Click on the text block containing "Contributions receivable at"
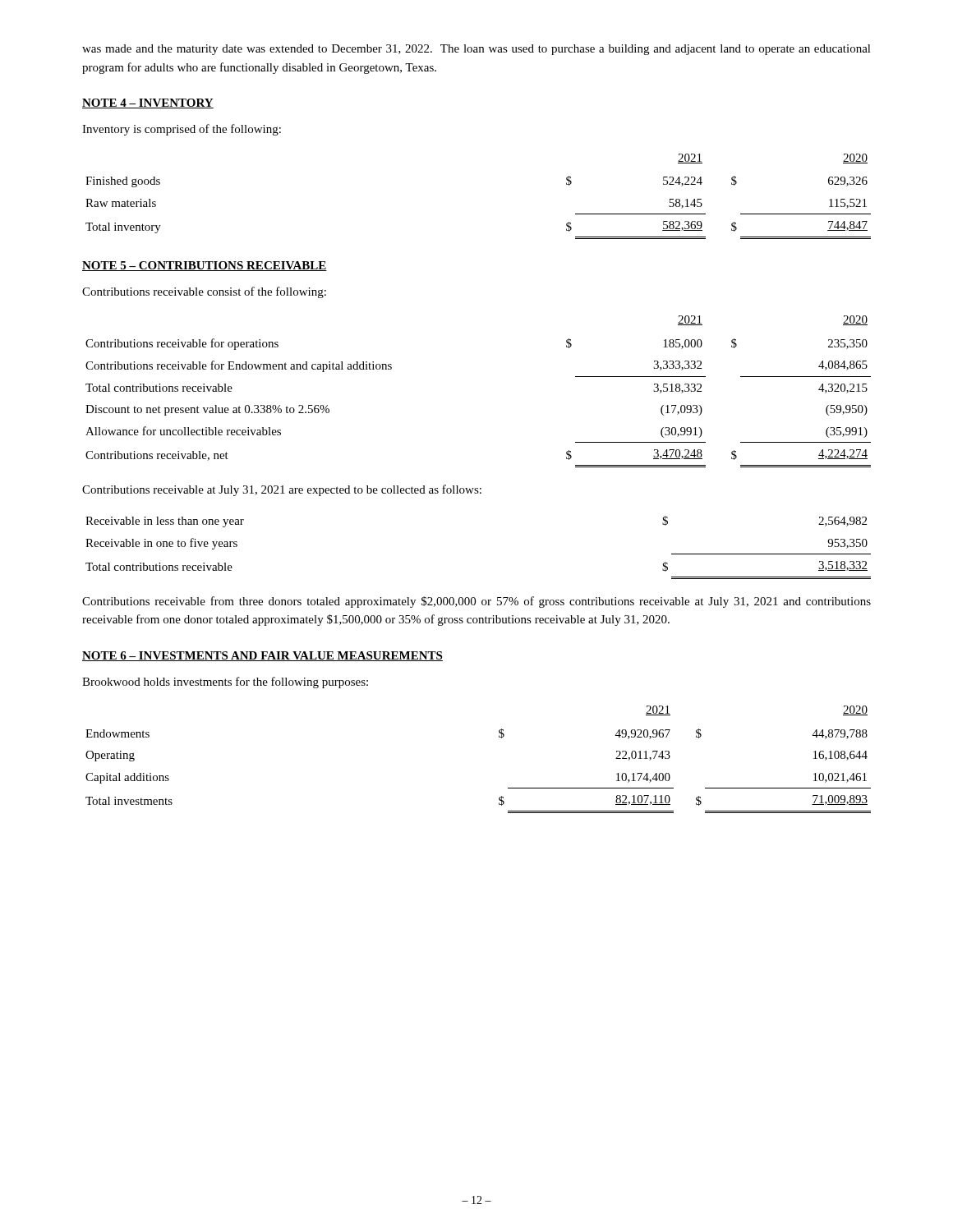The image size is (953, 1232). click(282, 489)
